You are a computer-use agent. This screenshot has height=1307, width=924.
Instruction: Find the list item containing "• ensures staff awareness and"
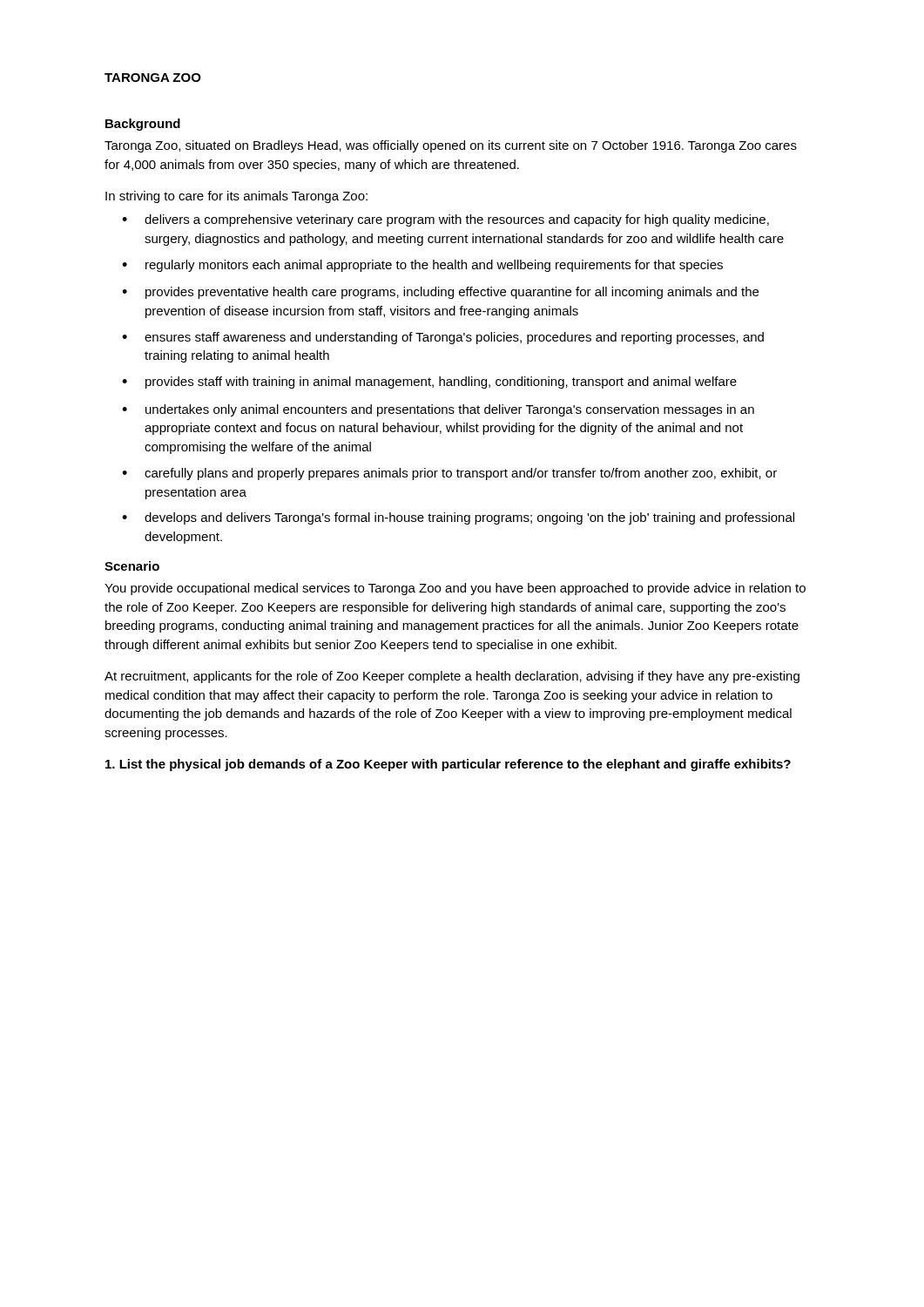pyautogui.click(x=466, y=346)
